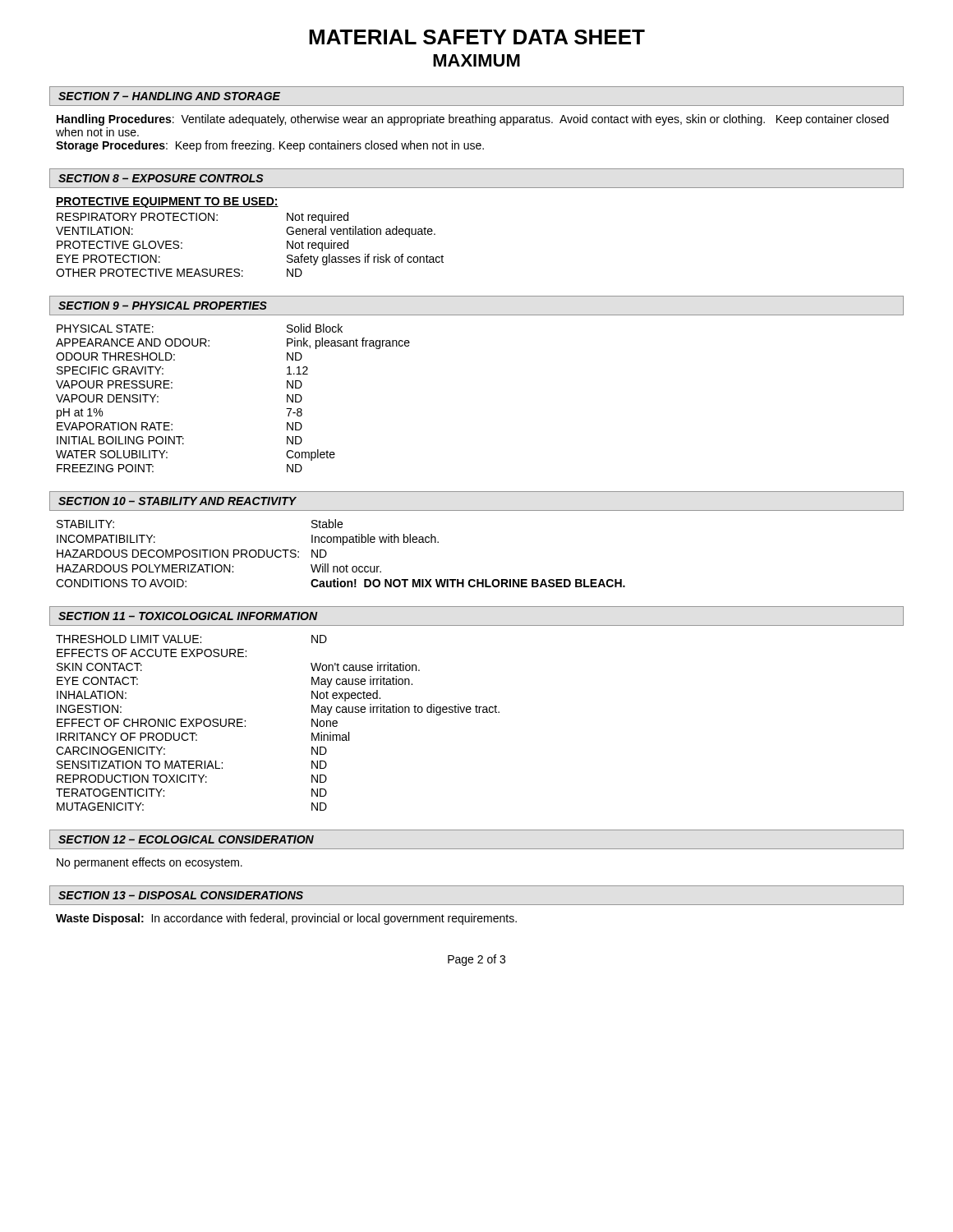Image resolution: width=953 pixels, height=1232 pixels.
Task: Navigate to the text starting "No permanent effects"
Action: tap(149, 862)
